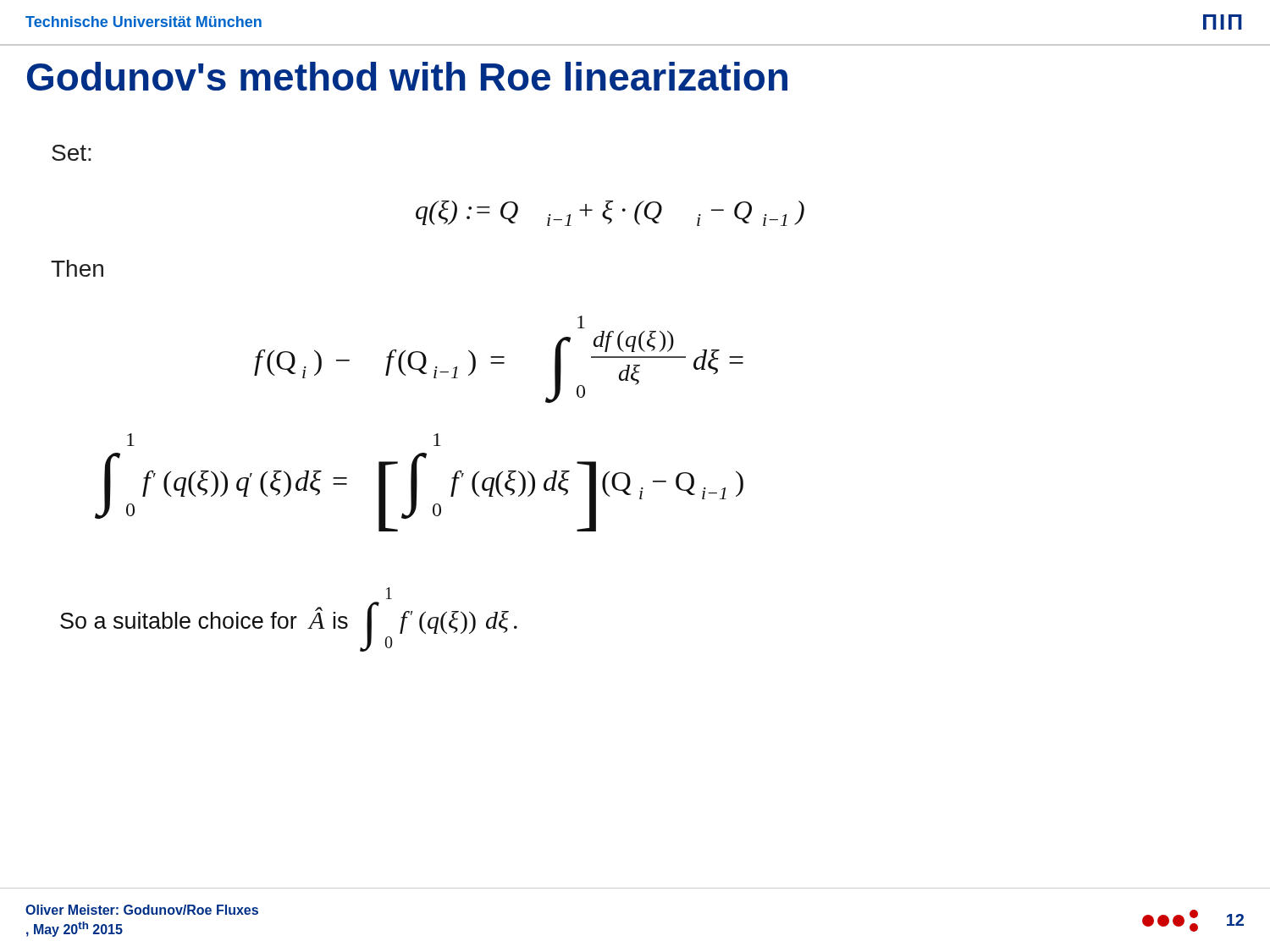The image size is (1270, 952).
Task: Click on the text starting "f (Q i ) −"
Action: [581, 322]
